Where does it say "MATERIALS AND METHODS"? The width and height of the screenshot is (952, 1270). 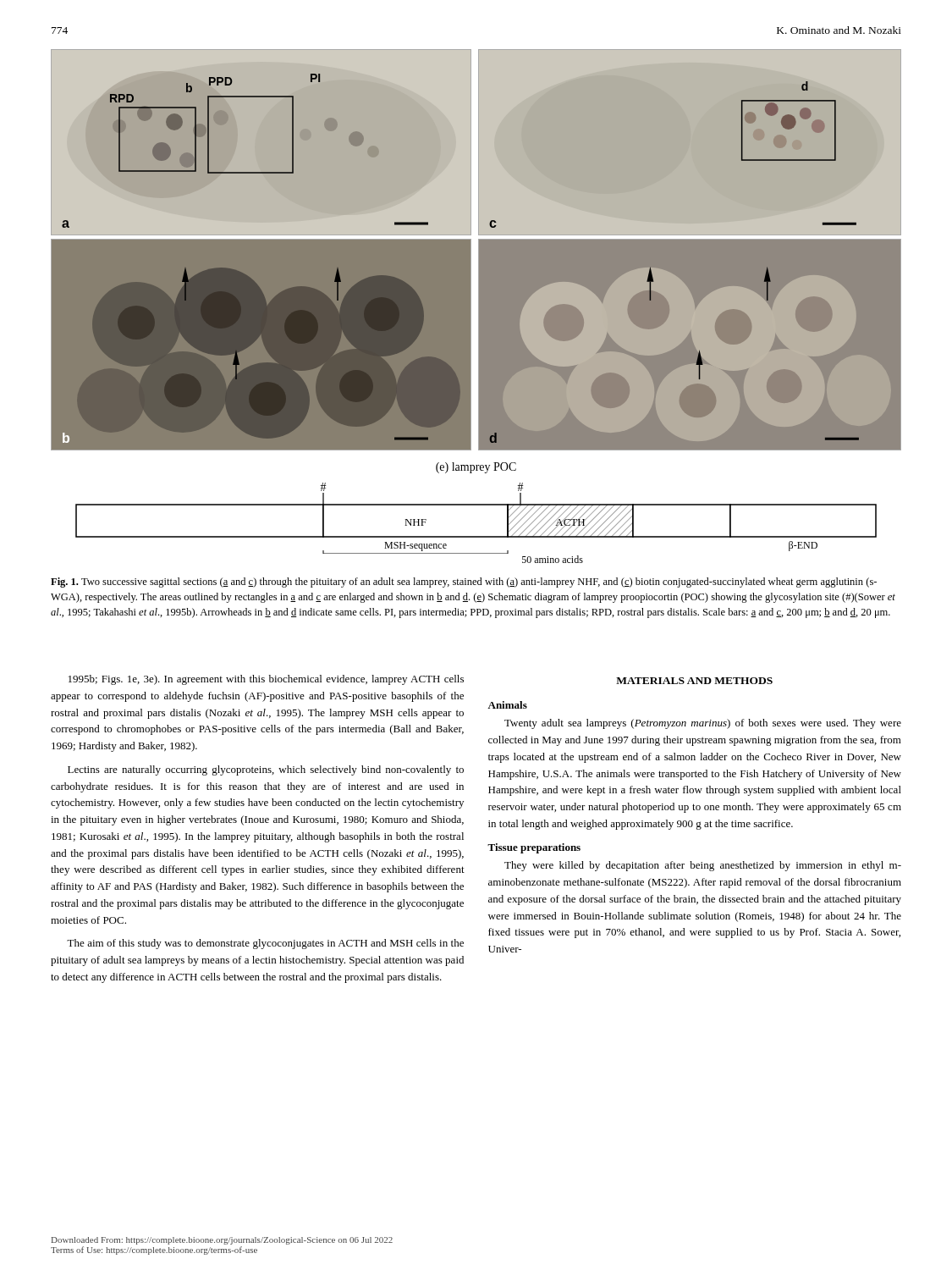click(695, 680)
